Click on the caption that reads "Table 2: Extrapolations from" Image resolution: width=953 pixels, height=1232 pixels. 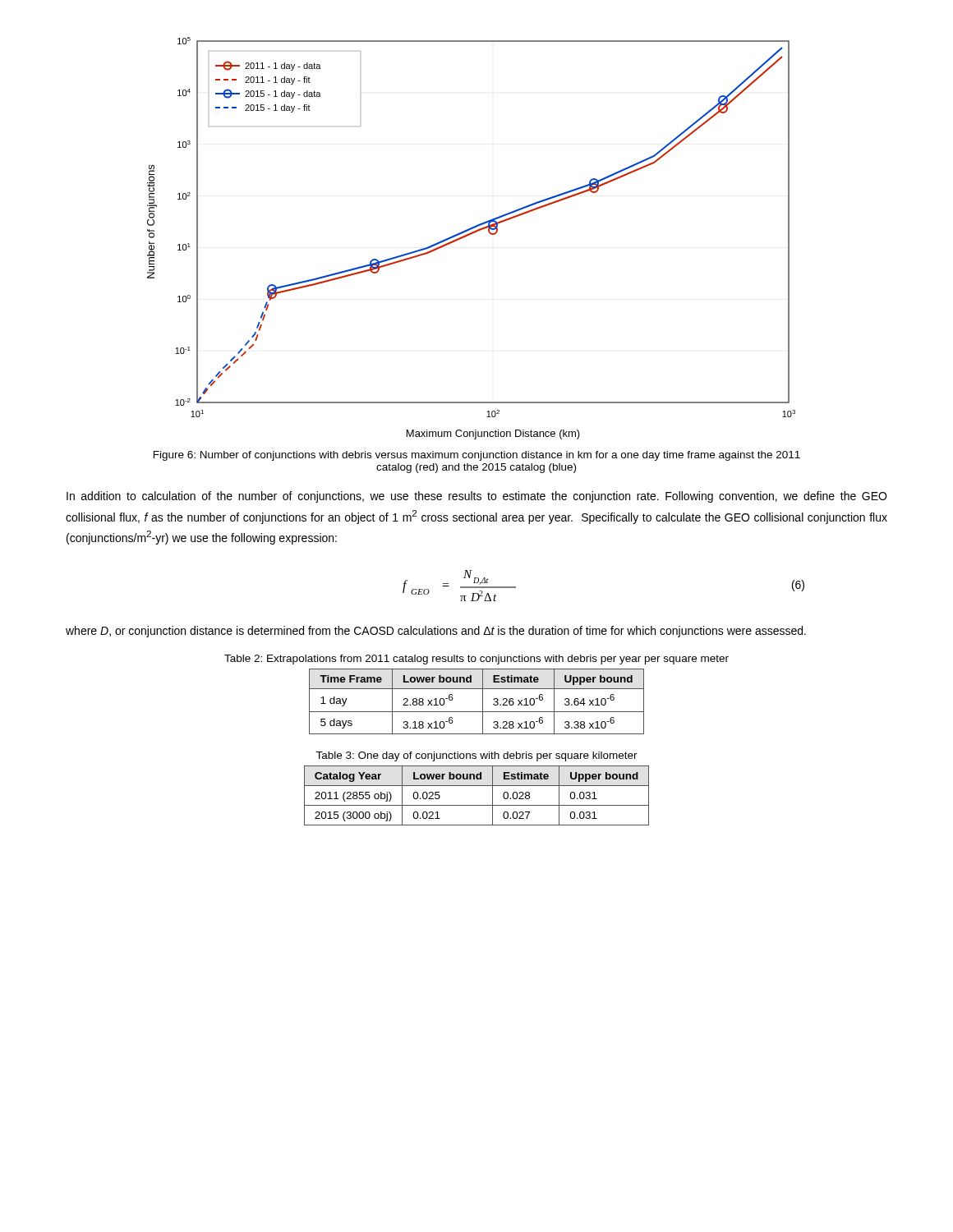coord(476,658)
